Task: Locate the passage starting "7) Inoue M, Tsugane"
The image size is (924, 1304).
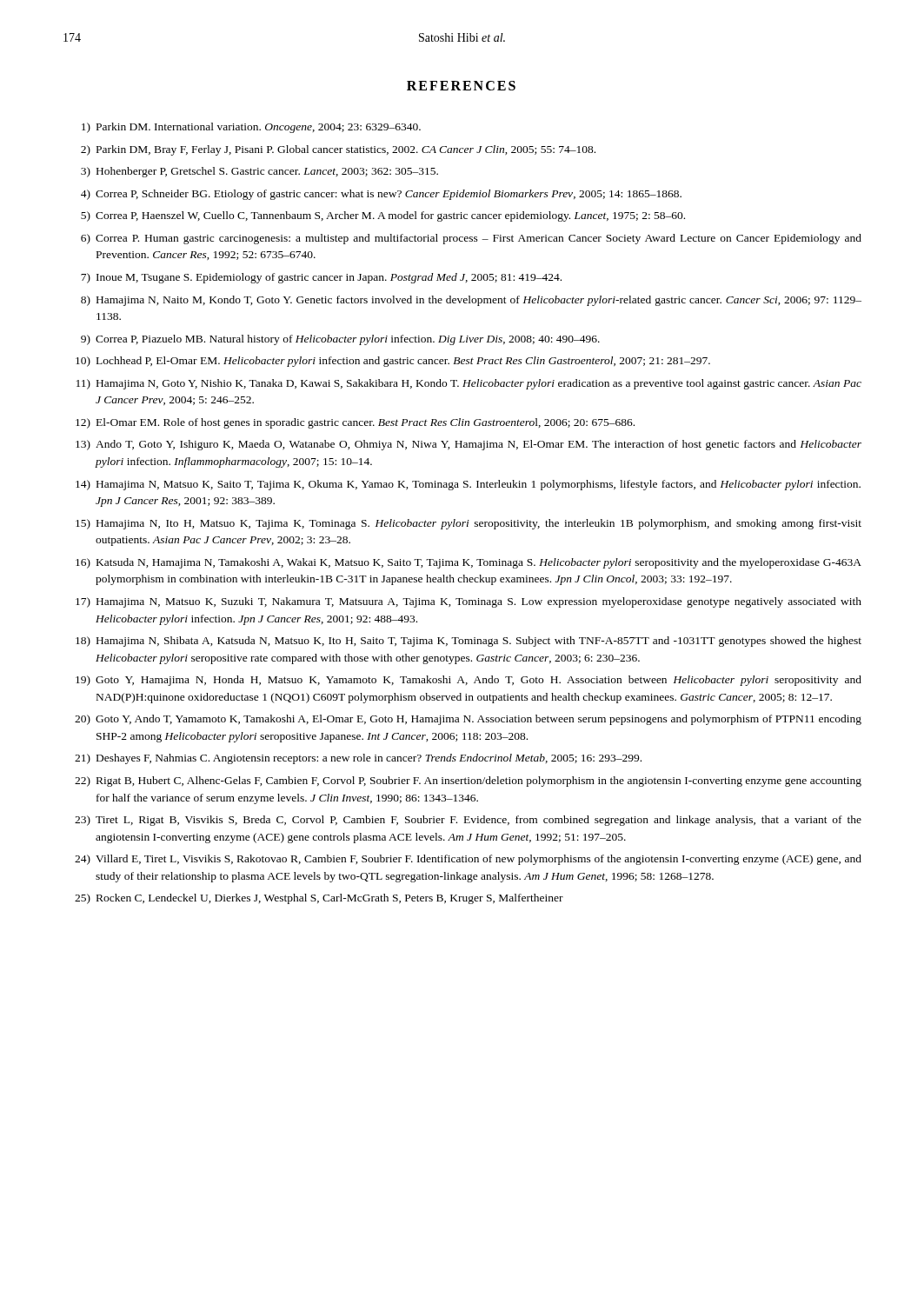Action: coord(462,277)
